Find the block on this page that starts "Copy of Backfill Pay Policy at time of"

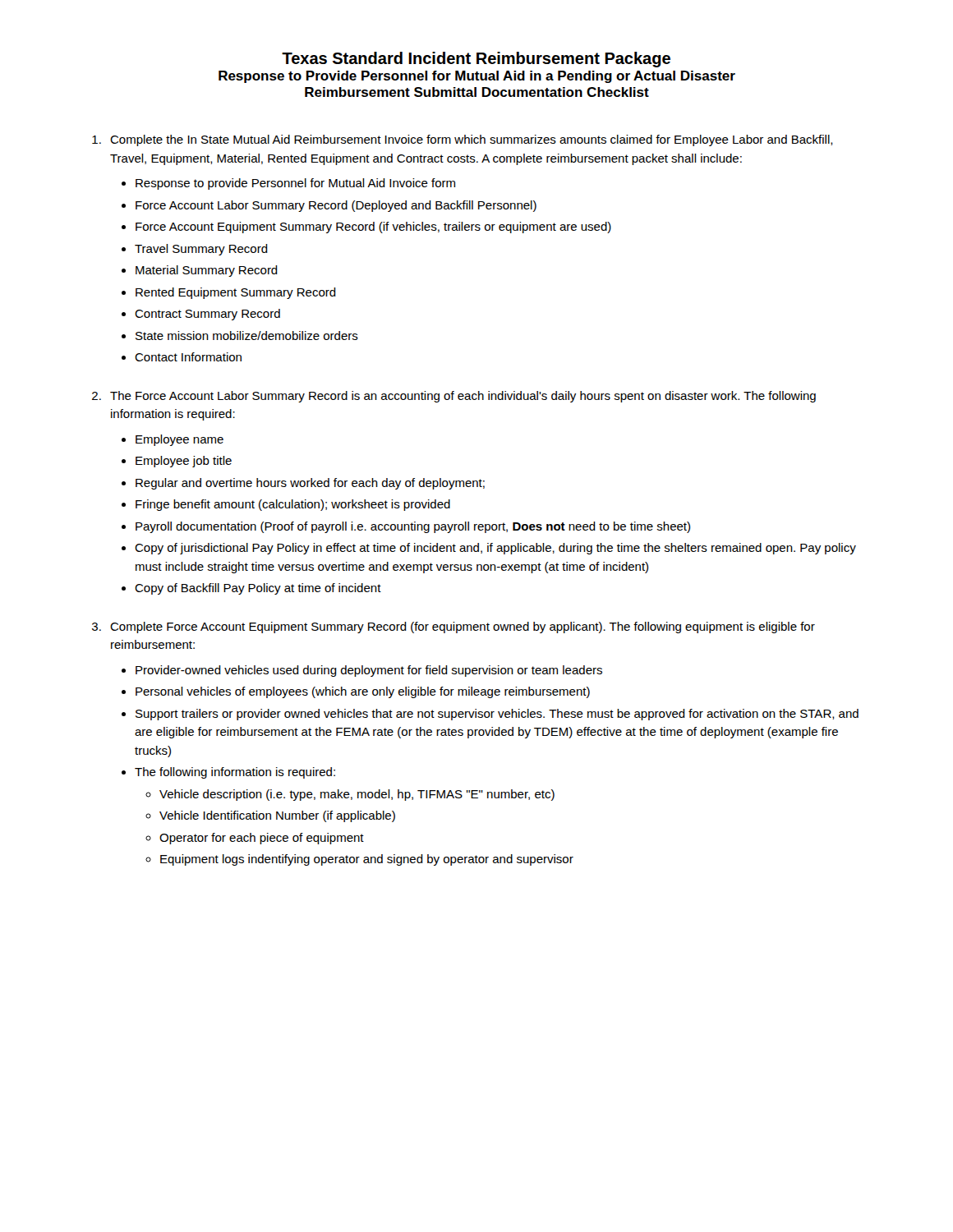tap(258, 588)
